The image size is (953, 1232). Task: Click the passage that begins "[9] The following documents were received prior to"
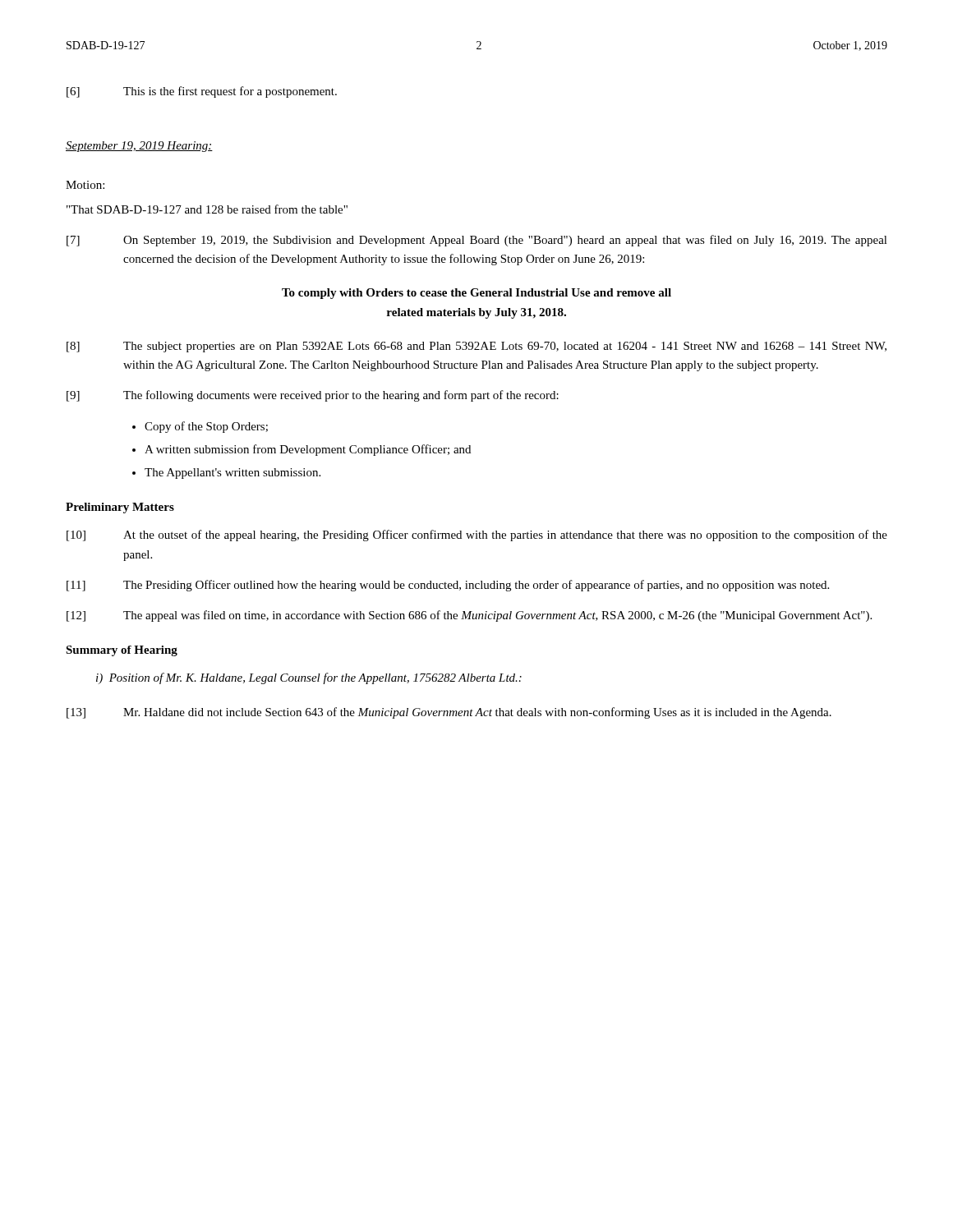click(476, 396)
